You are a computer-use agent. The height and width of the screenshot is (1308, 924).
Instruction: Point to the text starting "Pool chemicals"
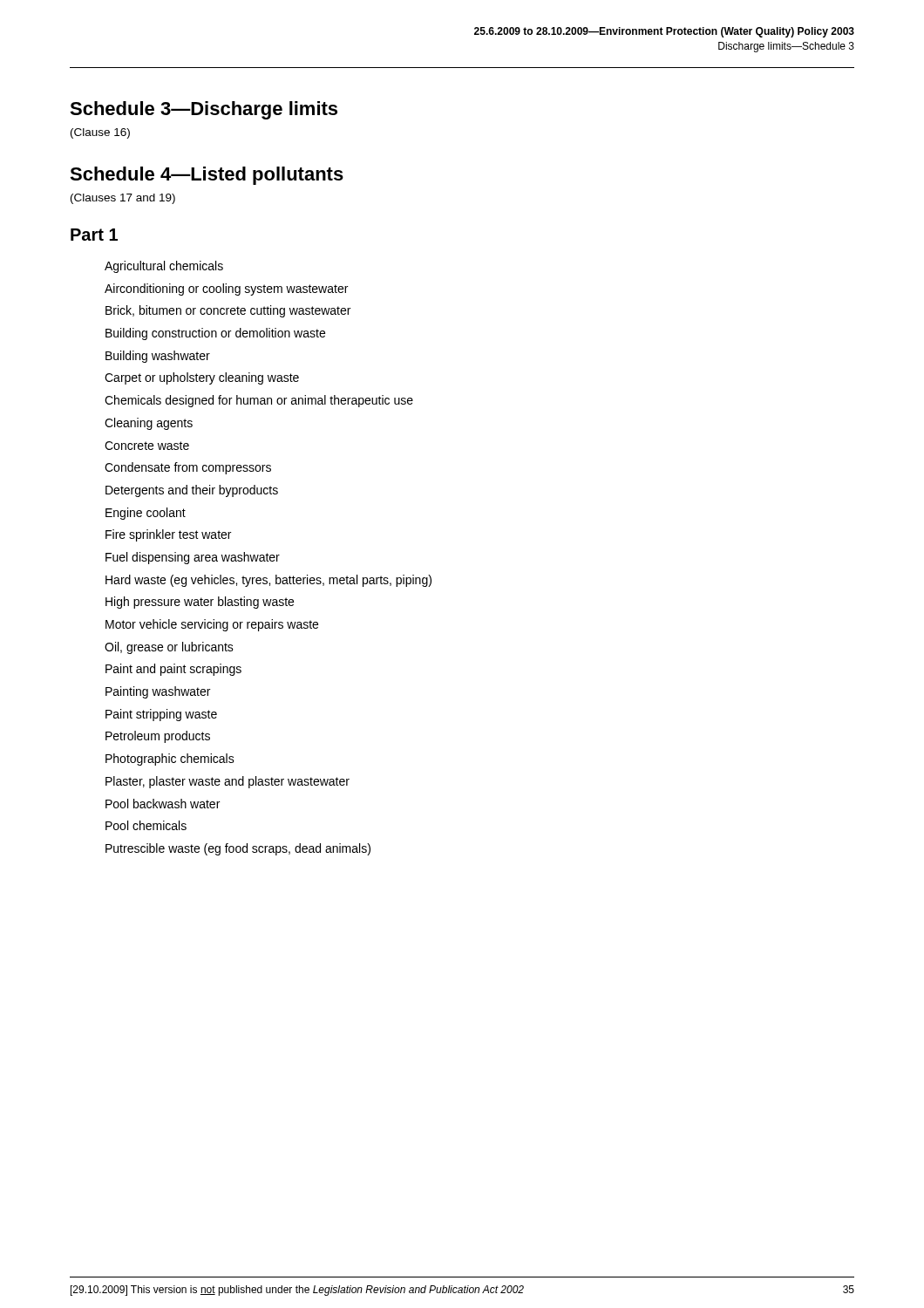(146, 826)
